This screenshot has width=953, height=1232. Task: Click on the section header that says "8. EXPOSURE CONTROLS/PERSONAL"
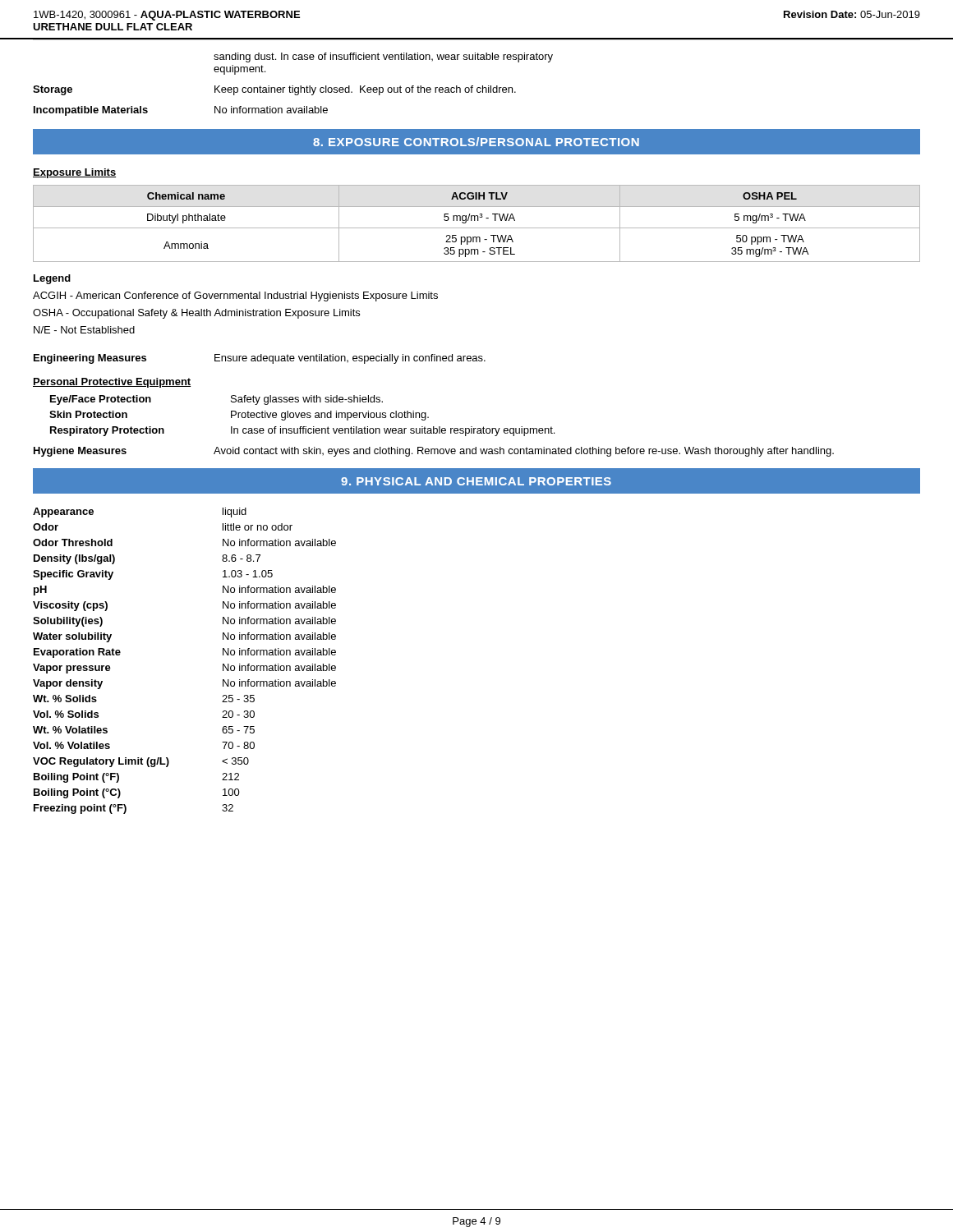(x=476, y=142)
